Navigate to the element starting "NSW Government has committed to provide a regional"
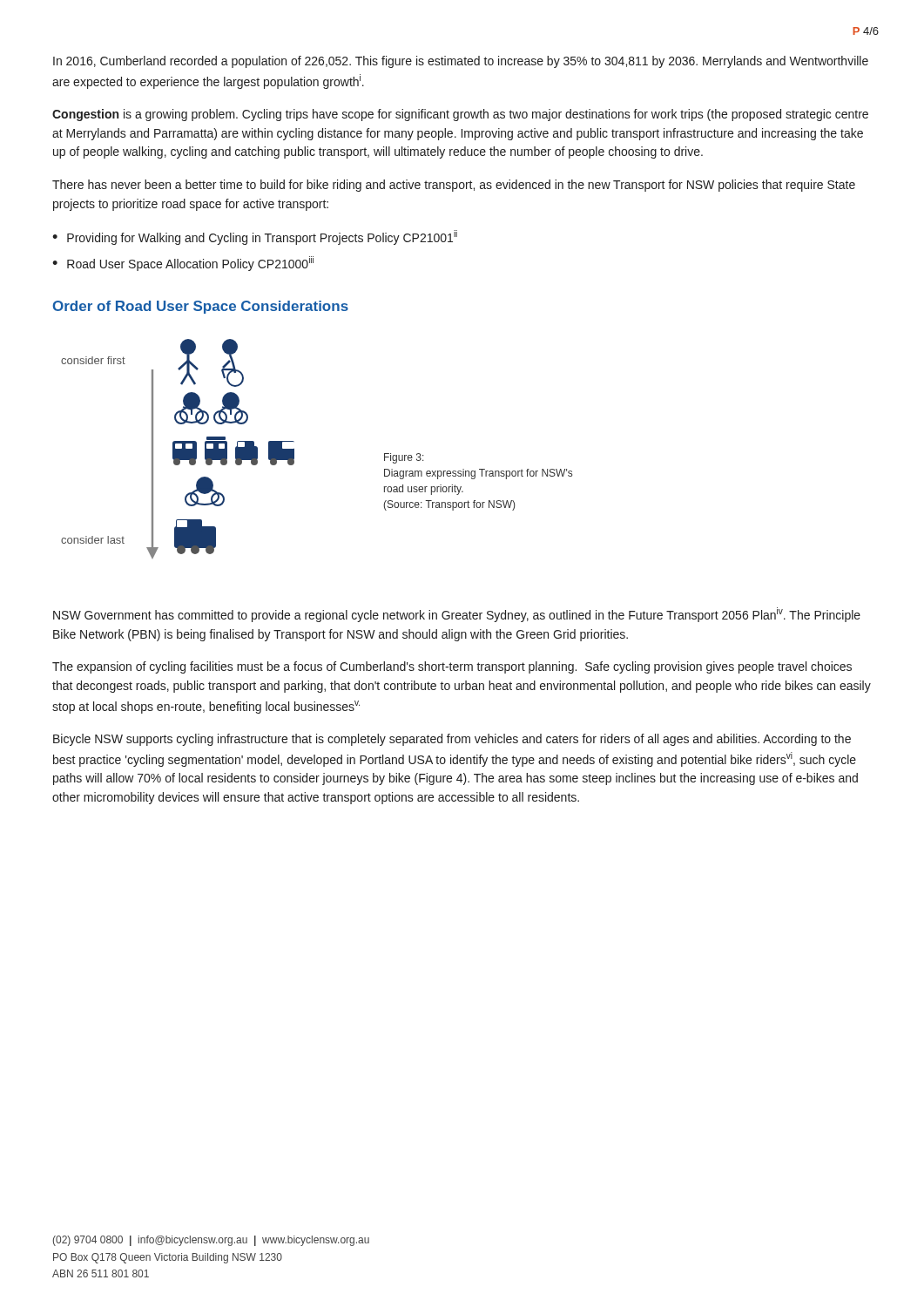Viewport: 924px width, 1307px height. (456, 624)
